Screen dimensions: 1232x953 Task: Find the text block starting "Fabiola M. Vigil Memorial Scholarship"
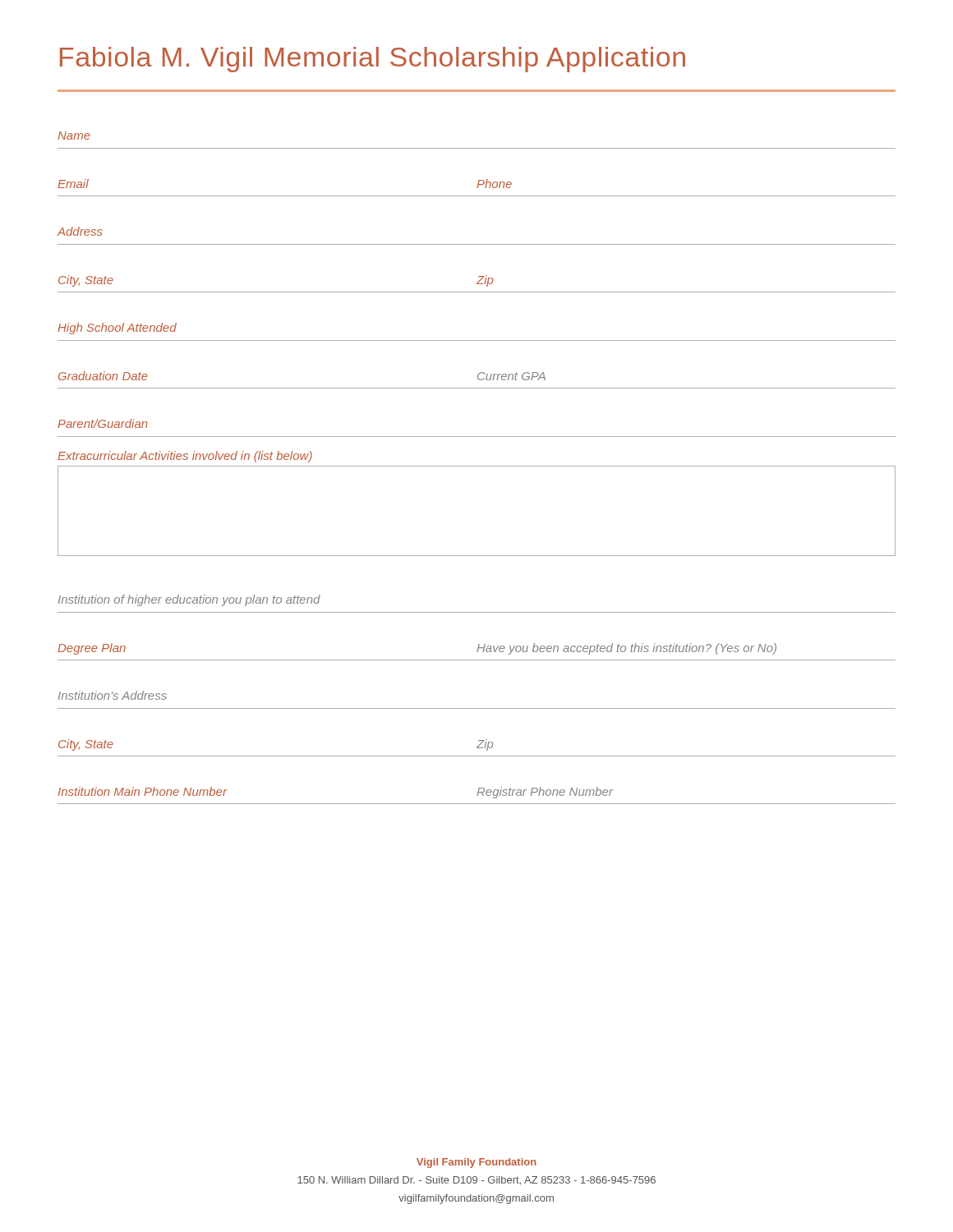476,56
